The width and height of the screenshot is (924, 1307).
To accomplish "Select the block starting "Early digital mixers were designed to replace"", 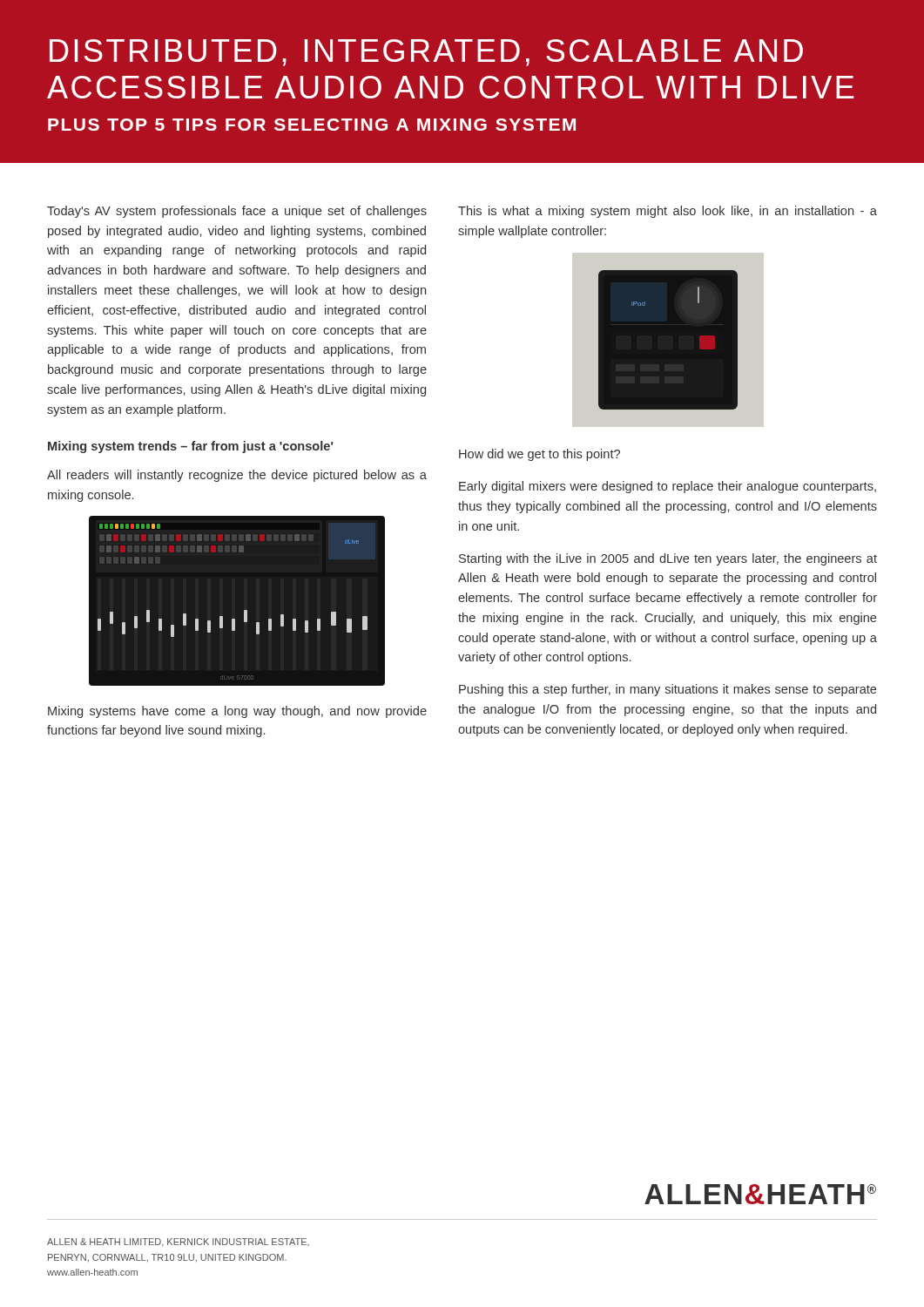I will tap(668, 506).
